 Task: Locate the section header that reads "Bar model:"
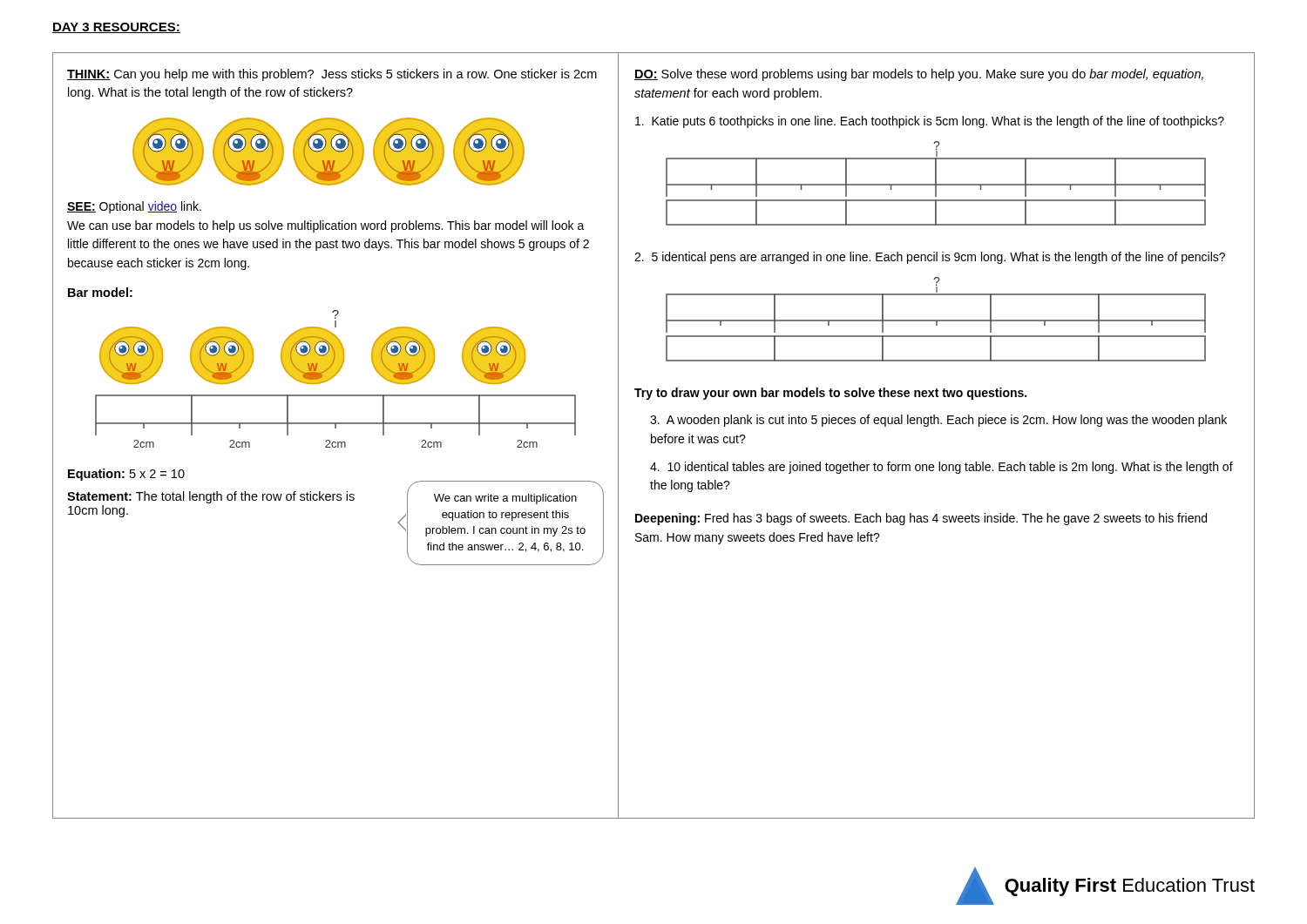(x=100, y=292)
